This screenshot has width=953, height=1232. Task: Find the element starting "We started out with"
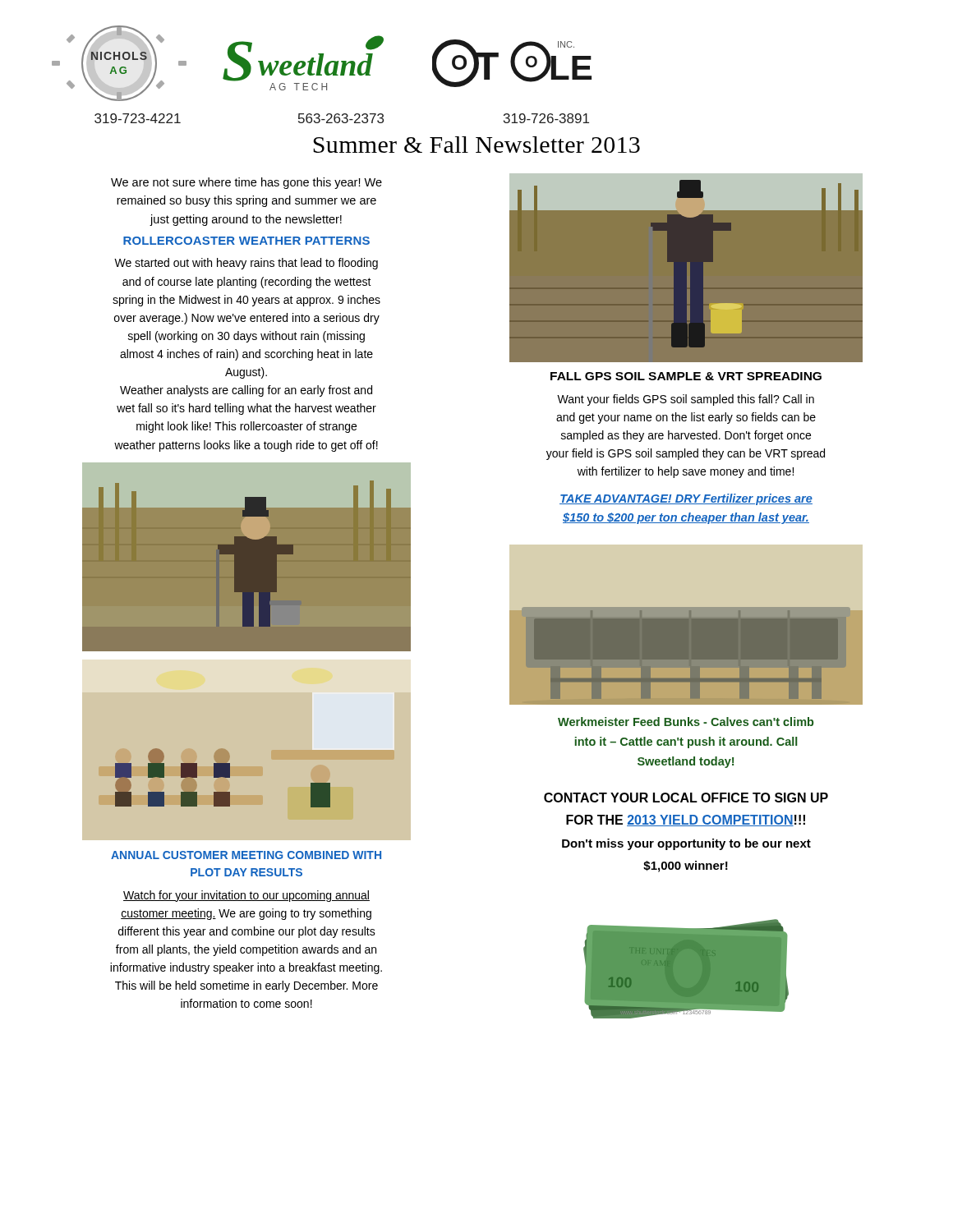tap(246, 354)
